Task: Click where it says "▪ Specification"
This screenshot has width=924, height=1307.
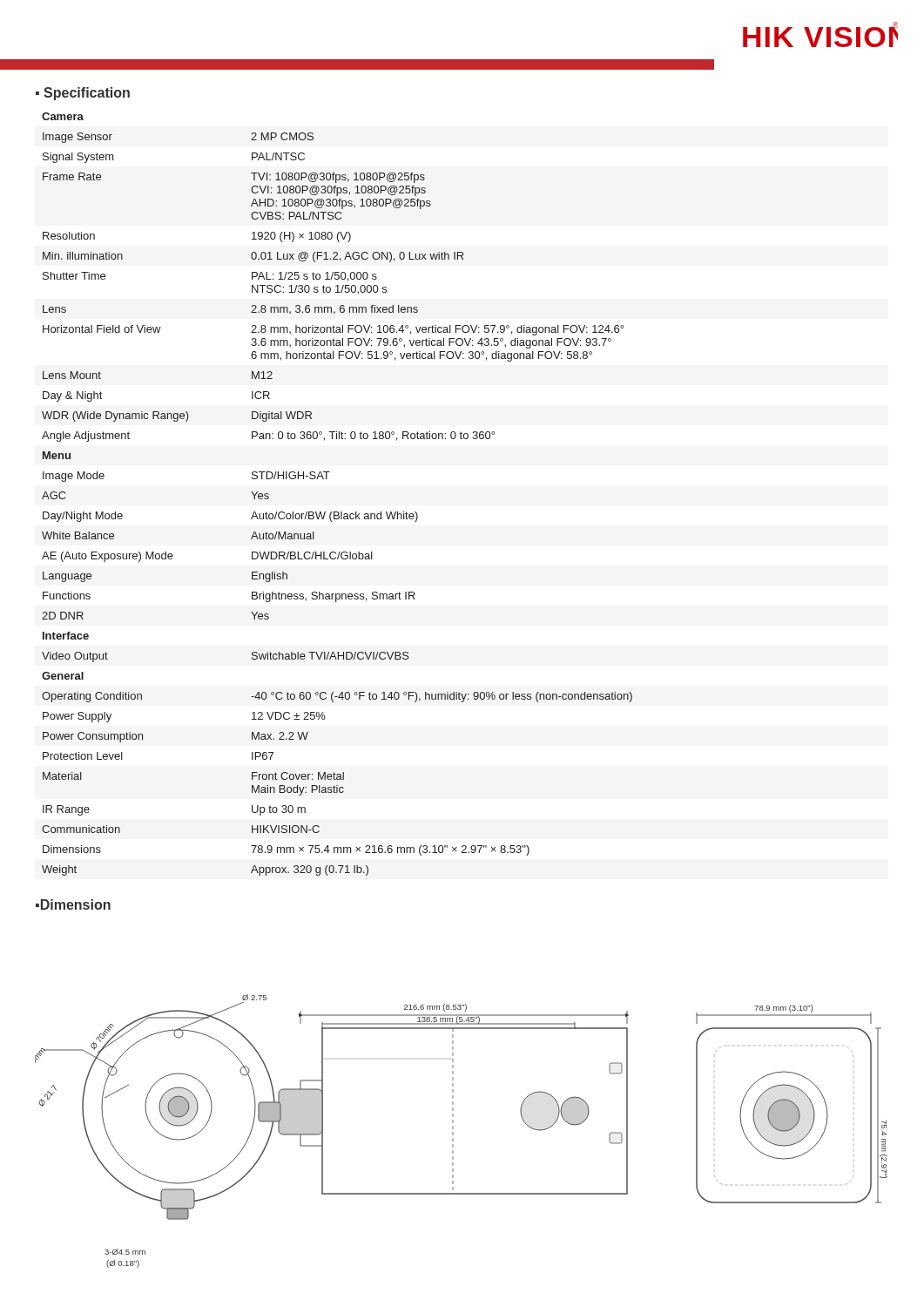Action: (83, 93)
